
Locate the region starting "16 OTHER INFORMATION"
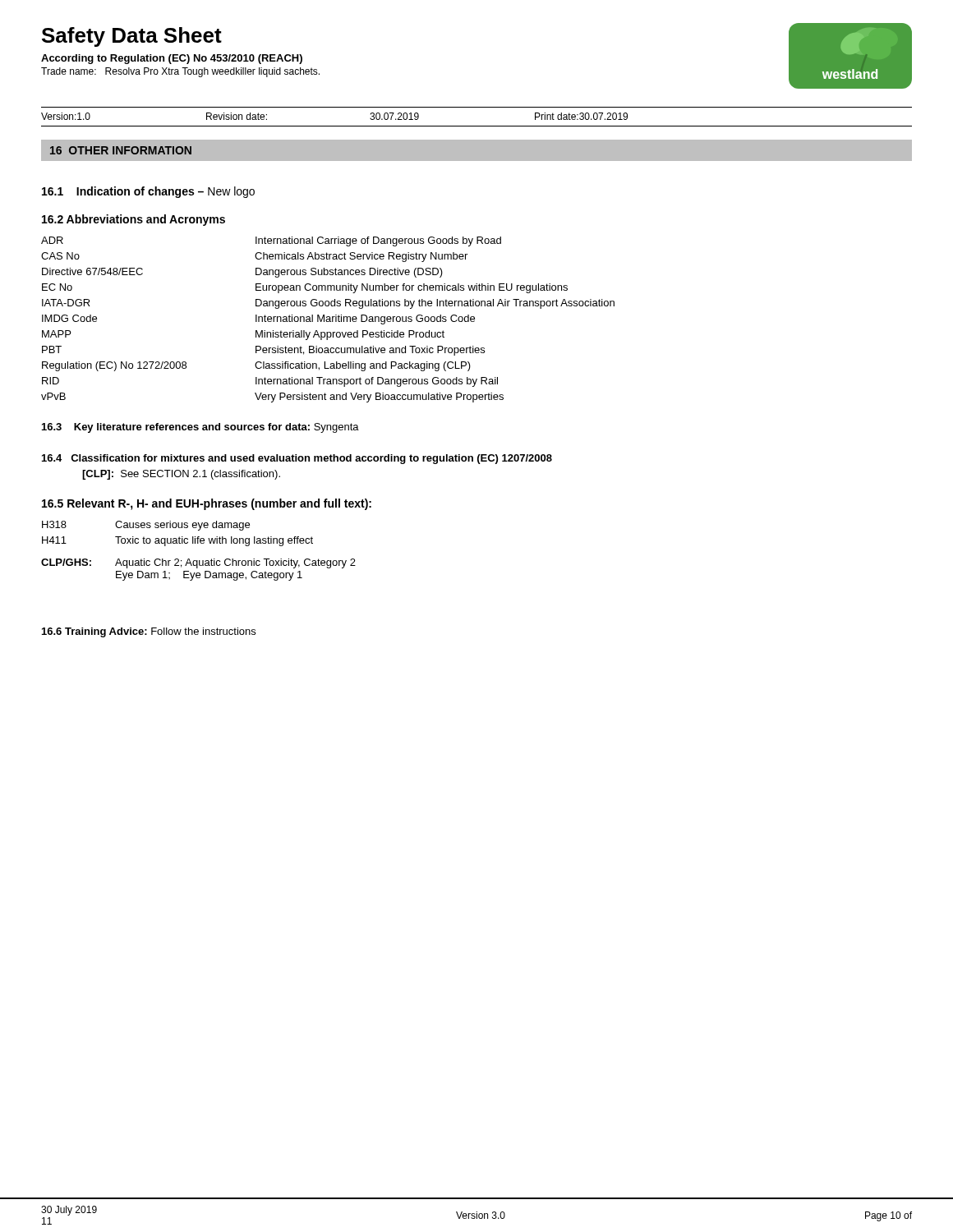pos(121,150)
